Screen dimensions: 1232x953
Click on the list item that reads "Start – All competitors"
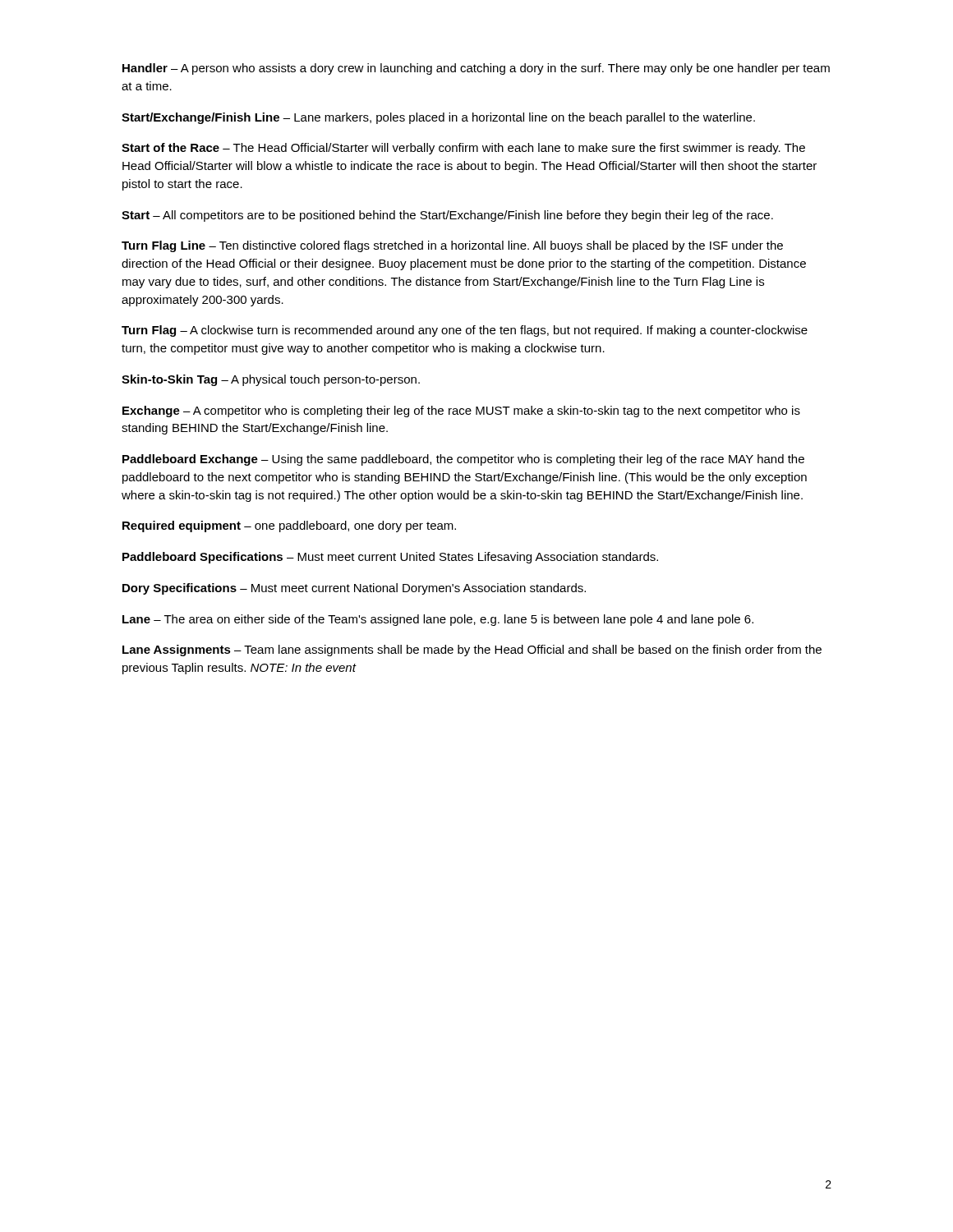[x=448, y=214]
